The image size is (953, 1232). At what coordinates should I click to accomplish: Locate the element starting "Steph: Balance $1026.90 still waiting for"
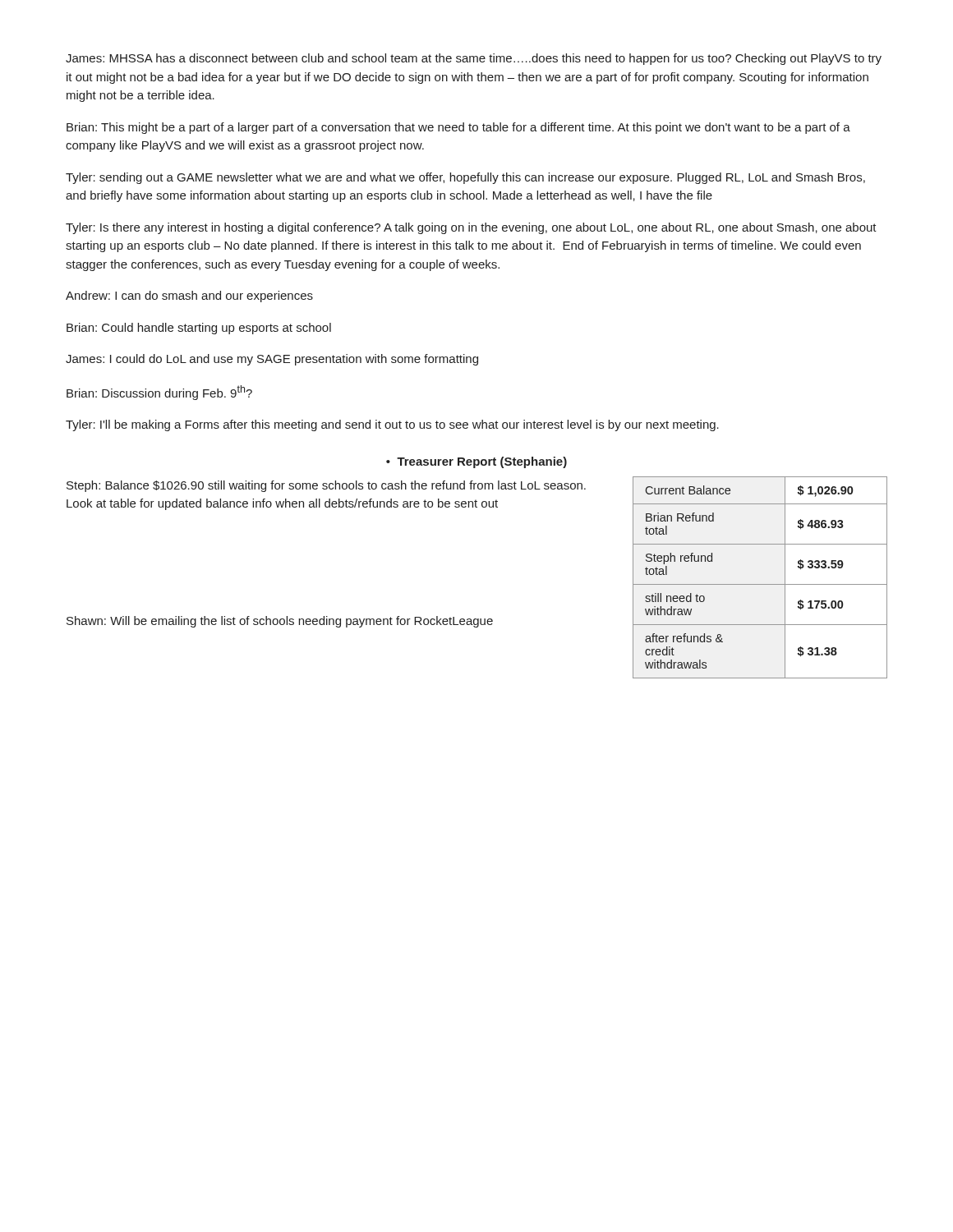pyautogui.click(x=328, y=494)
